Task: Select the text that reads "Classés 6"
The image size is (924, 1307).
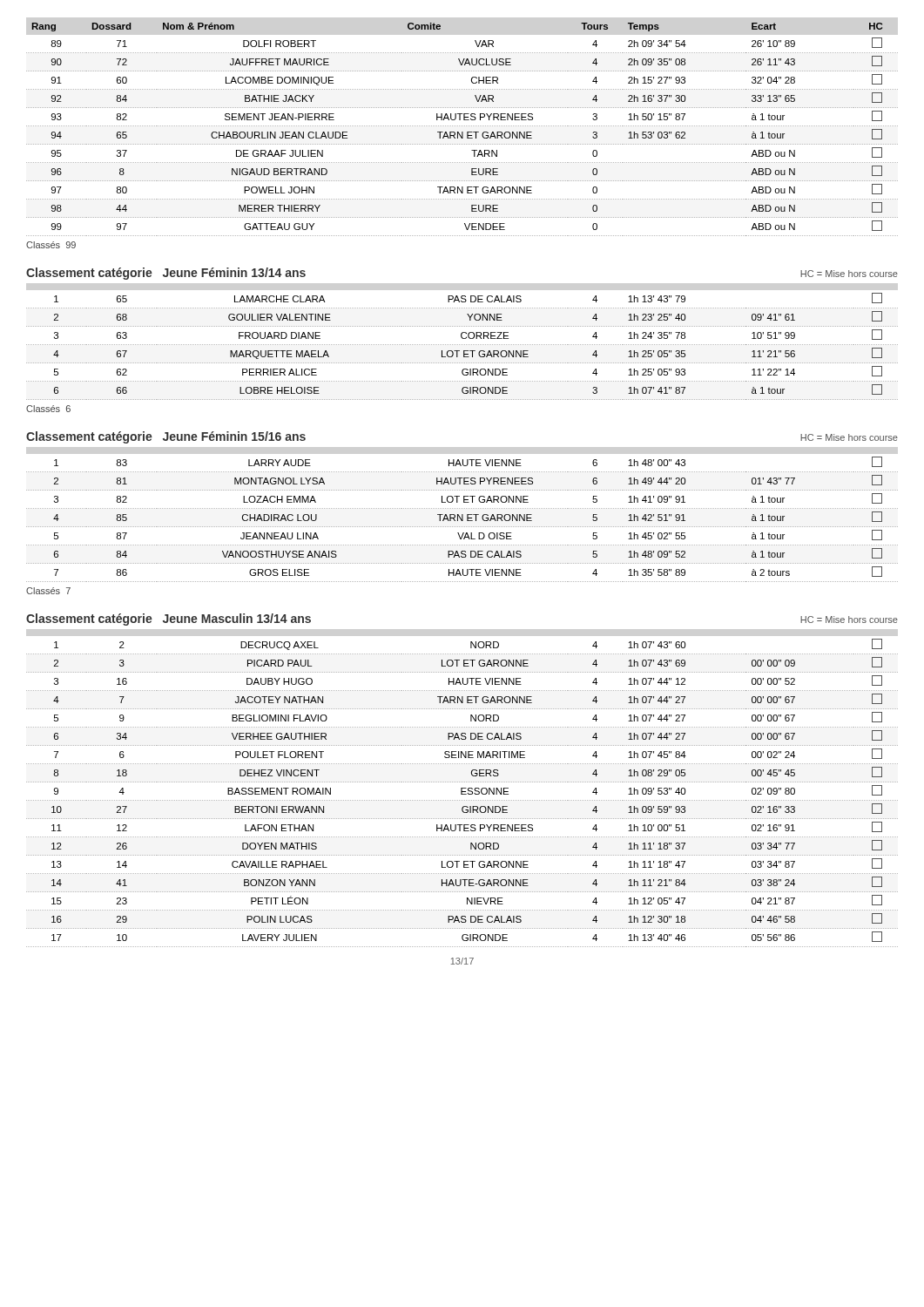Action: 49,409
